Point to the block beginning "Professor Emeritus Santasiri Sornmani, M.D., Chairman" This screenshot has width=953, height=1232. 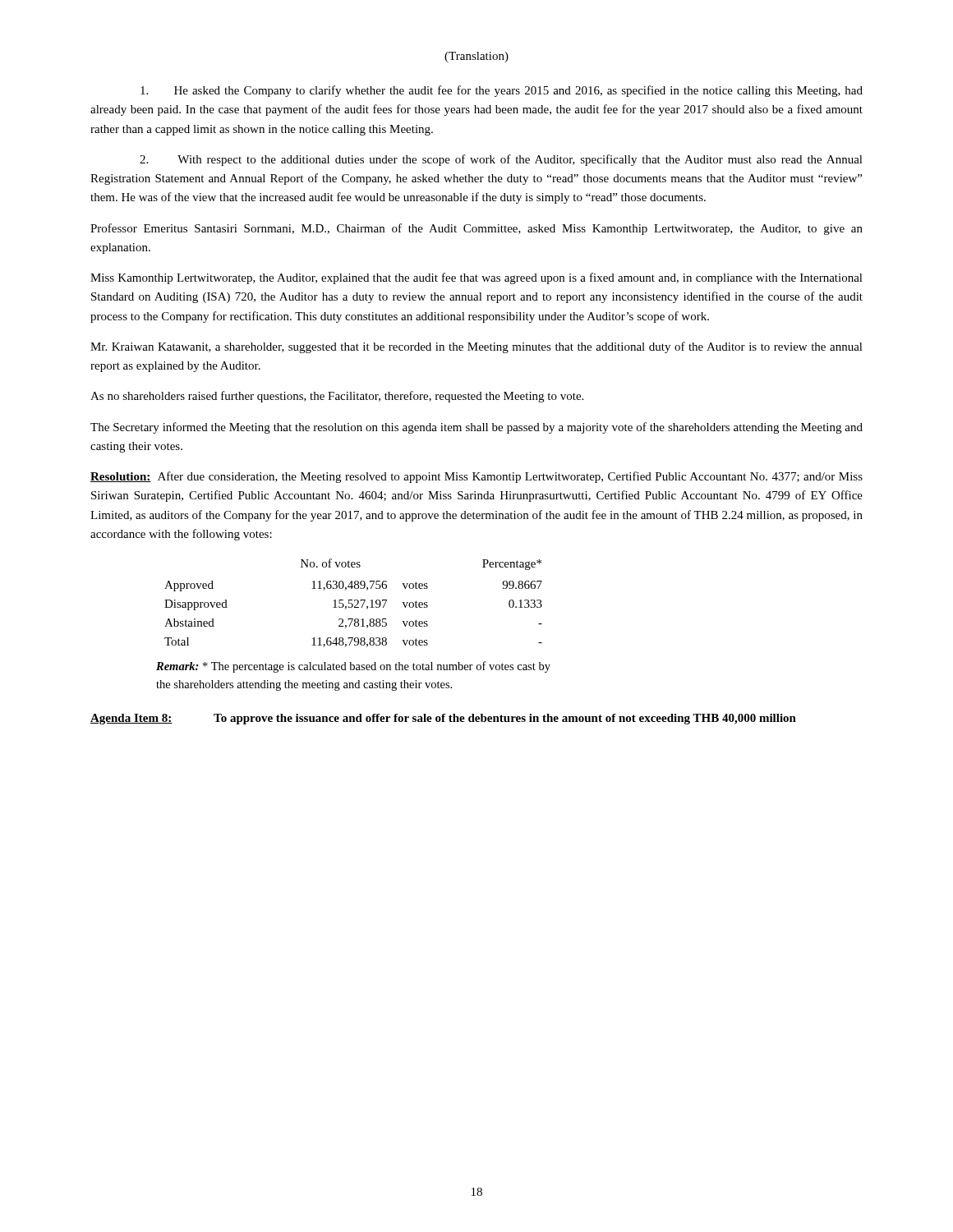click(476, 237)
